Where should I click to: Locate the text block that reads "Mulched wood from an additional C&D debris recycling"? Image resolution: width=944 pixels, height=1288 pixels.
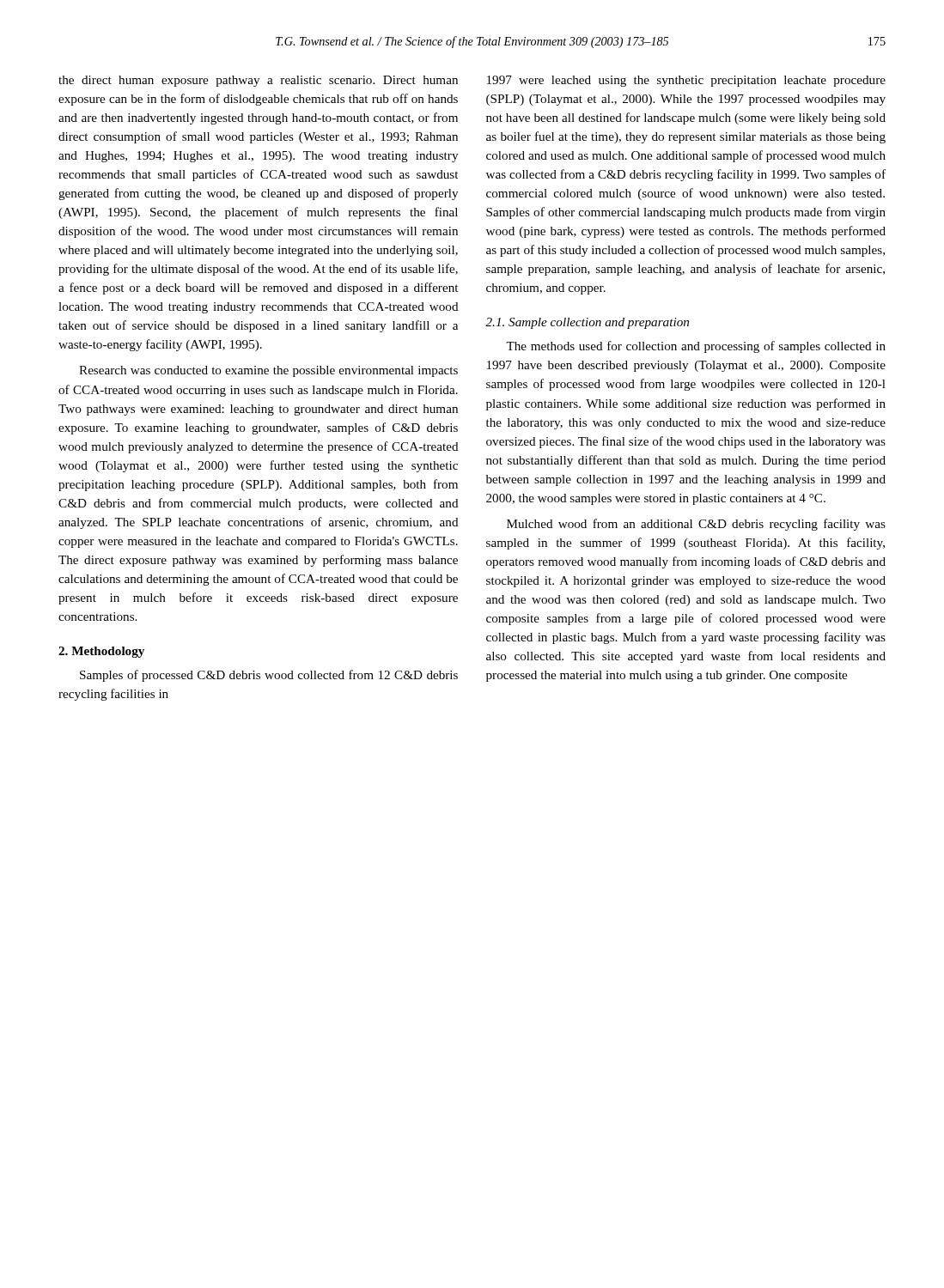pyautogui.click(x=686, y=599)
